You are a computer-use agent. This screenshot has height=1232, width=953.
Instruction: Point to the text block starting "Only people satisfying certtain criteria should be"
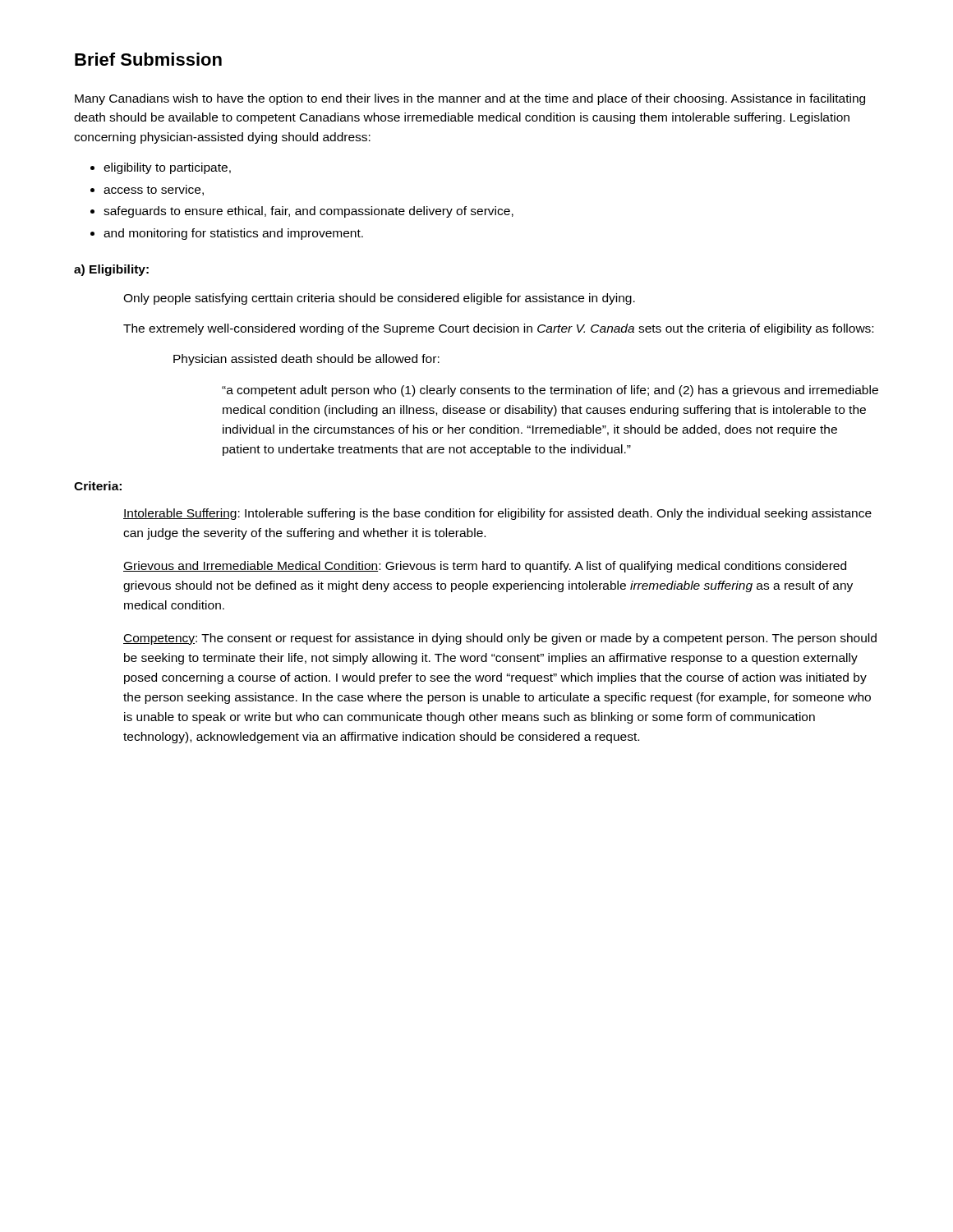point(379,298)
